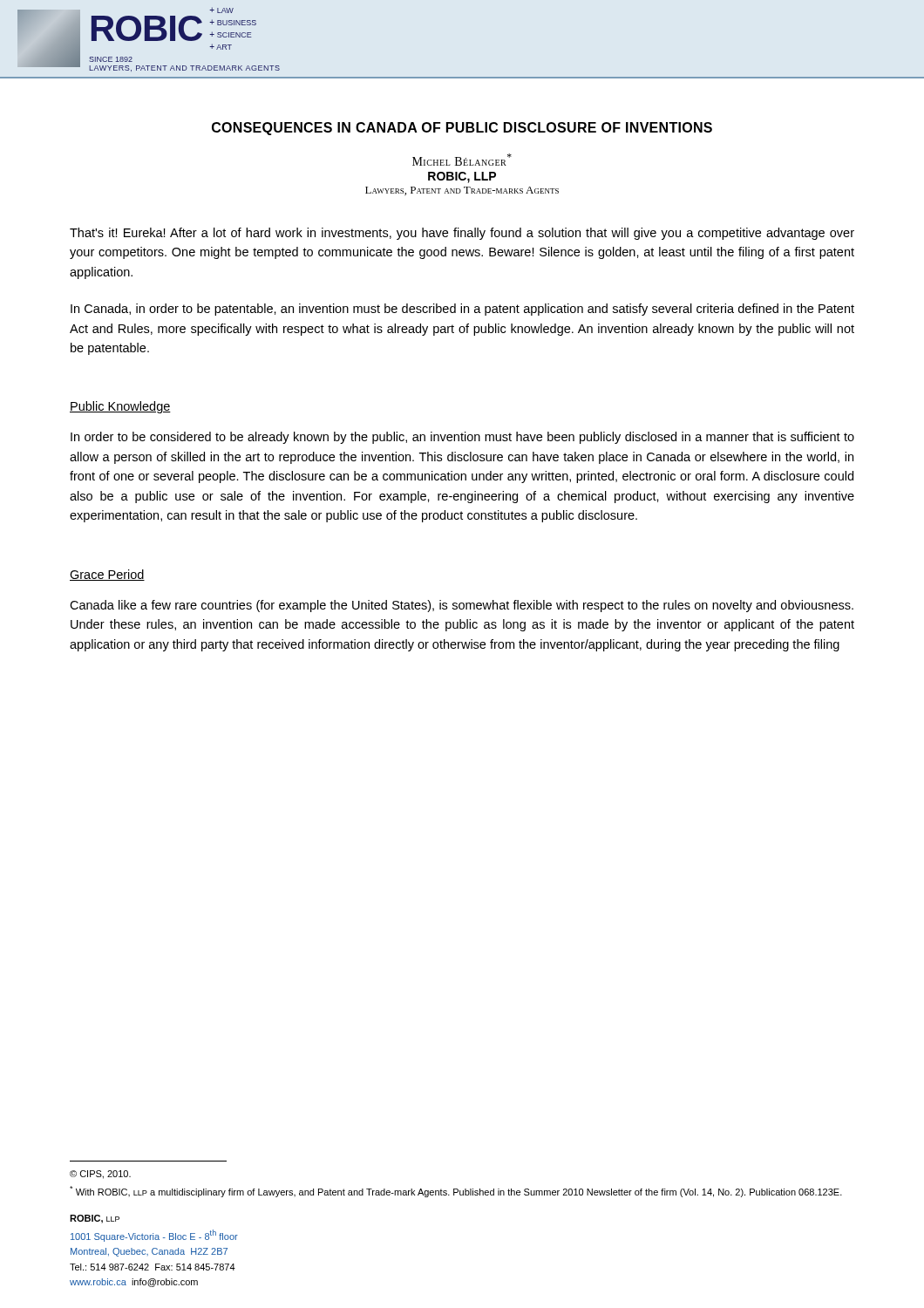This screenshot has height=1308, width=924.
Task: Click the passage that begins "That's it! Eureka! After a"
Action: [462, 252]
